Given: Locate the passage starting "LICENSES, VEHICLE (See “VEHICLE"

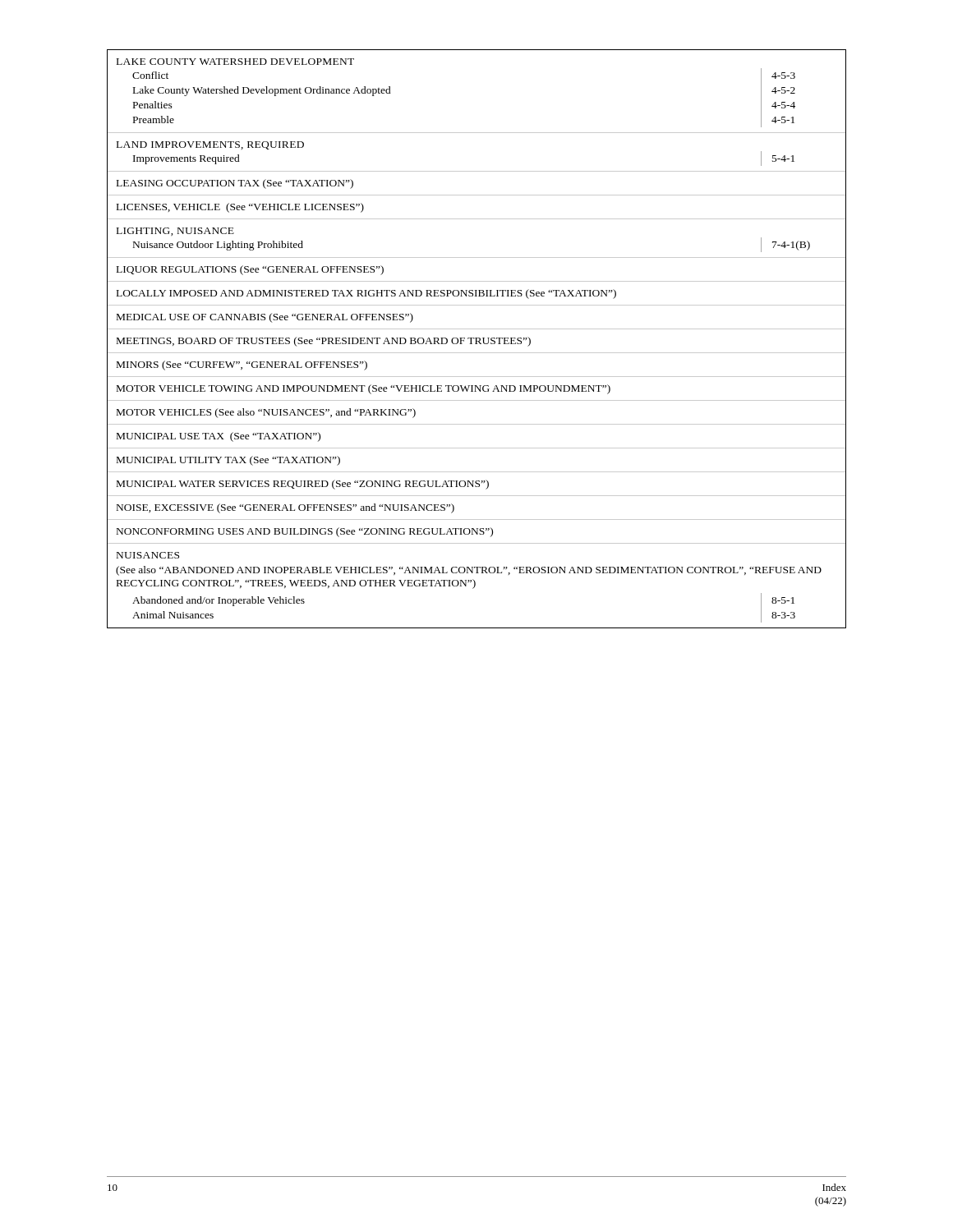Looking at the screenshot, I should click(x=240, y=207).
